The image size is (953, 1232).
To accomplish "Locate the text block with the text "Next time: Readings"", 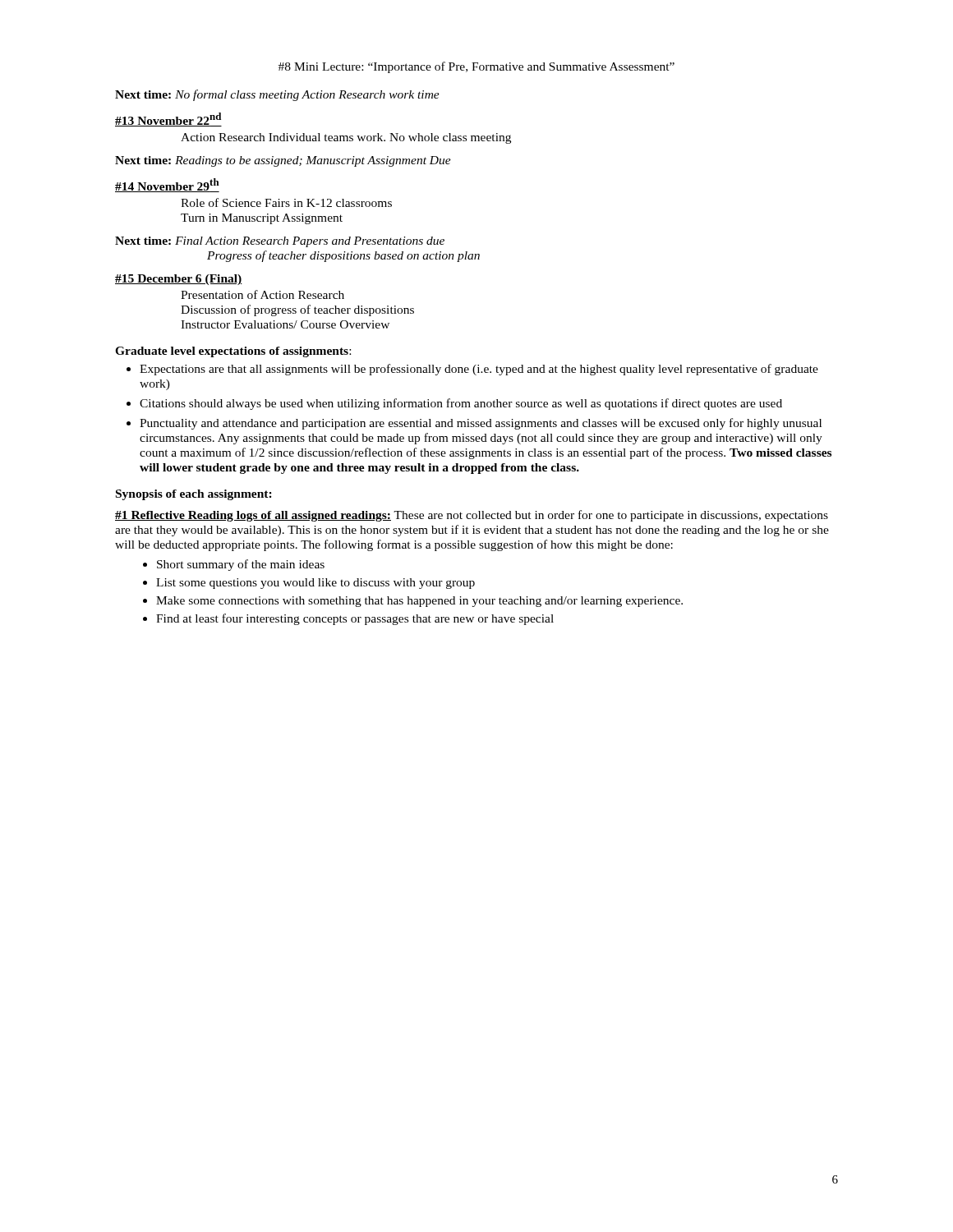I will [283, 161].
